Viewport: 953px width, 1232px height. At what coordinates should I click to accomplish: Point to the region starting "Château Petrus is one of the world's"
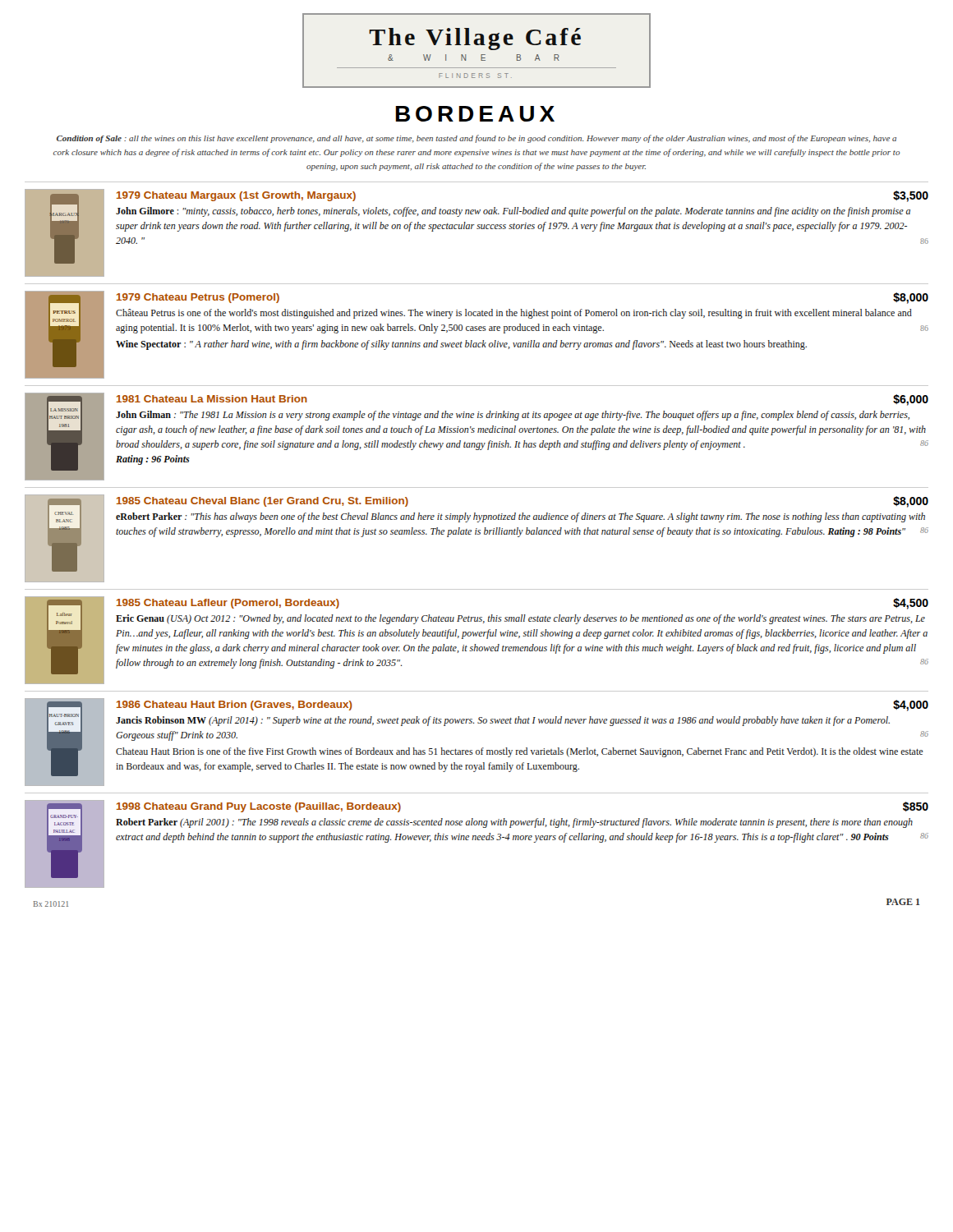coord(522,321)
